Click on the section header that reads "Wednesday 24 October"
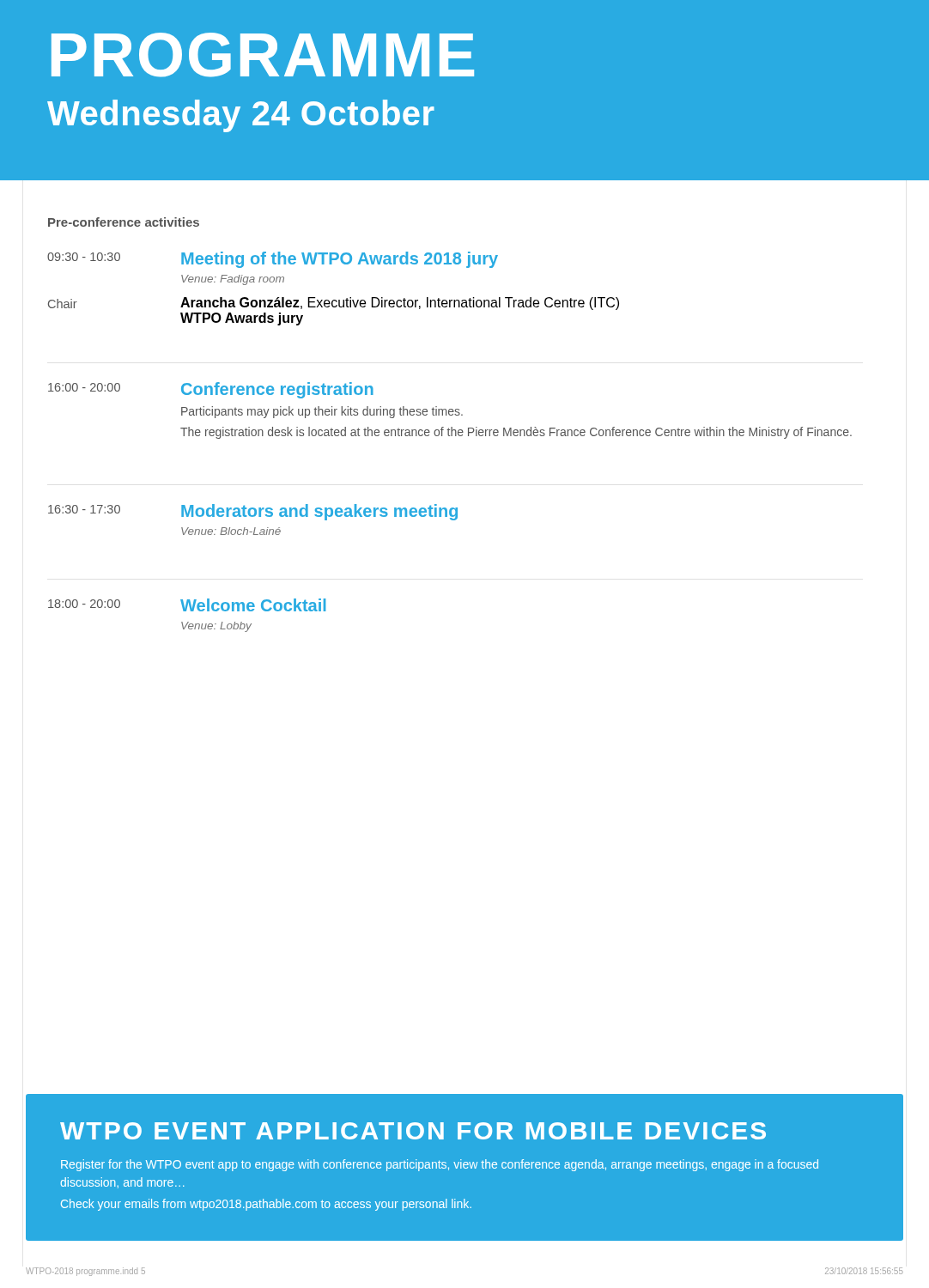 (241, 113)
